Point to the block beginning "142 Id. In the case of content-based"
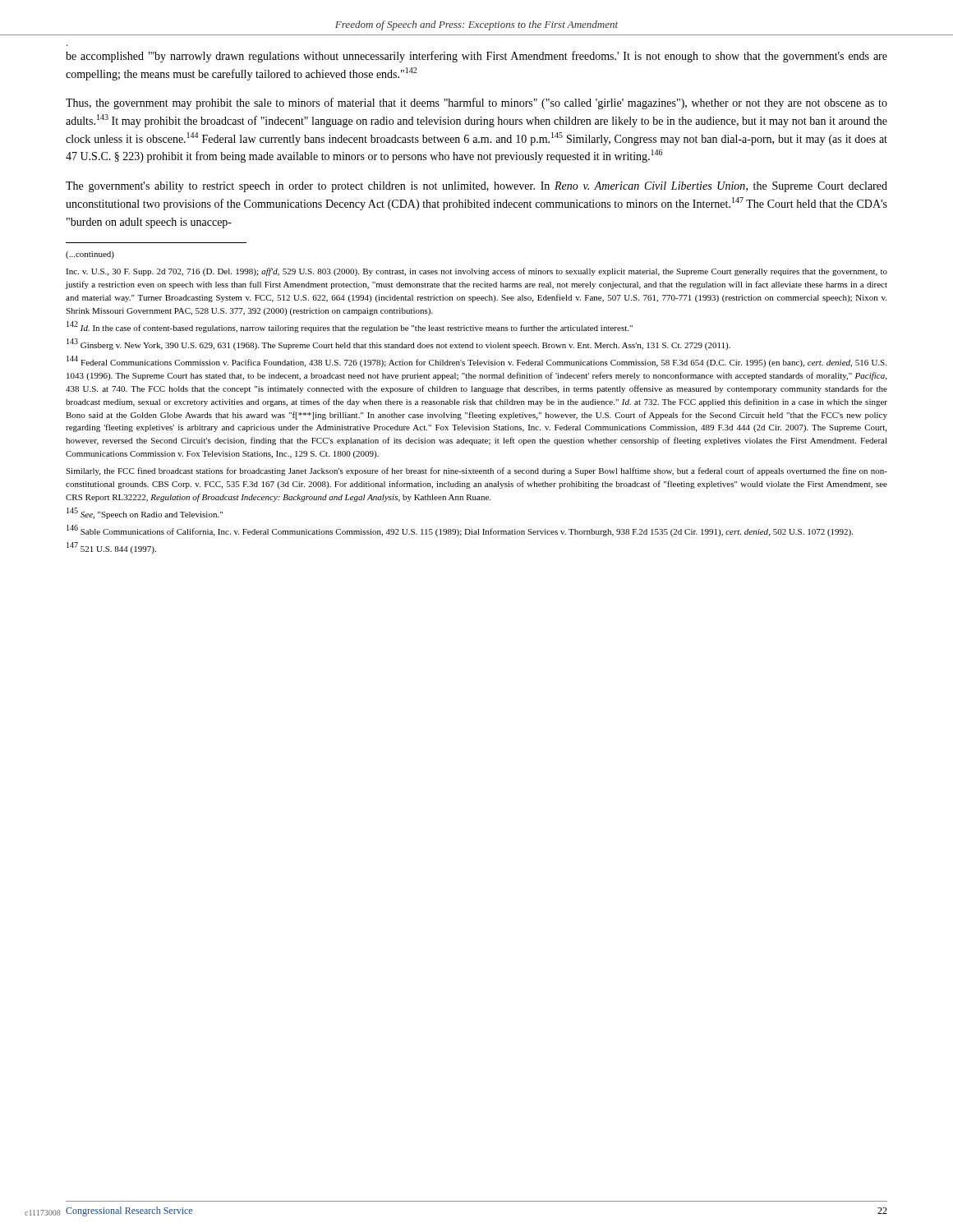Image resolution: width=953 pixels, height=1232 pixels. (x=349, y=327)
